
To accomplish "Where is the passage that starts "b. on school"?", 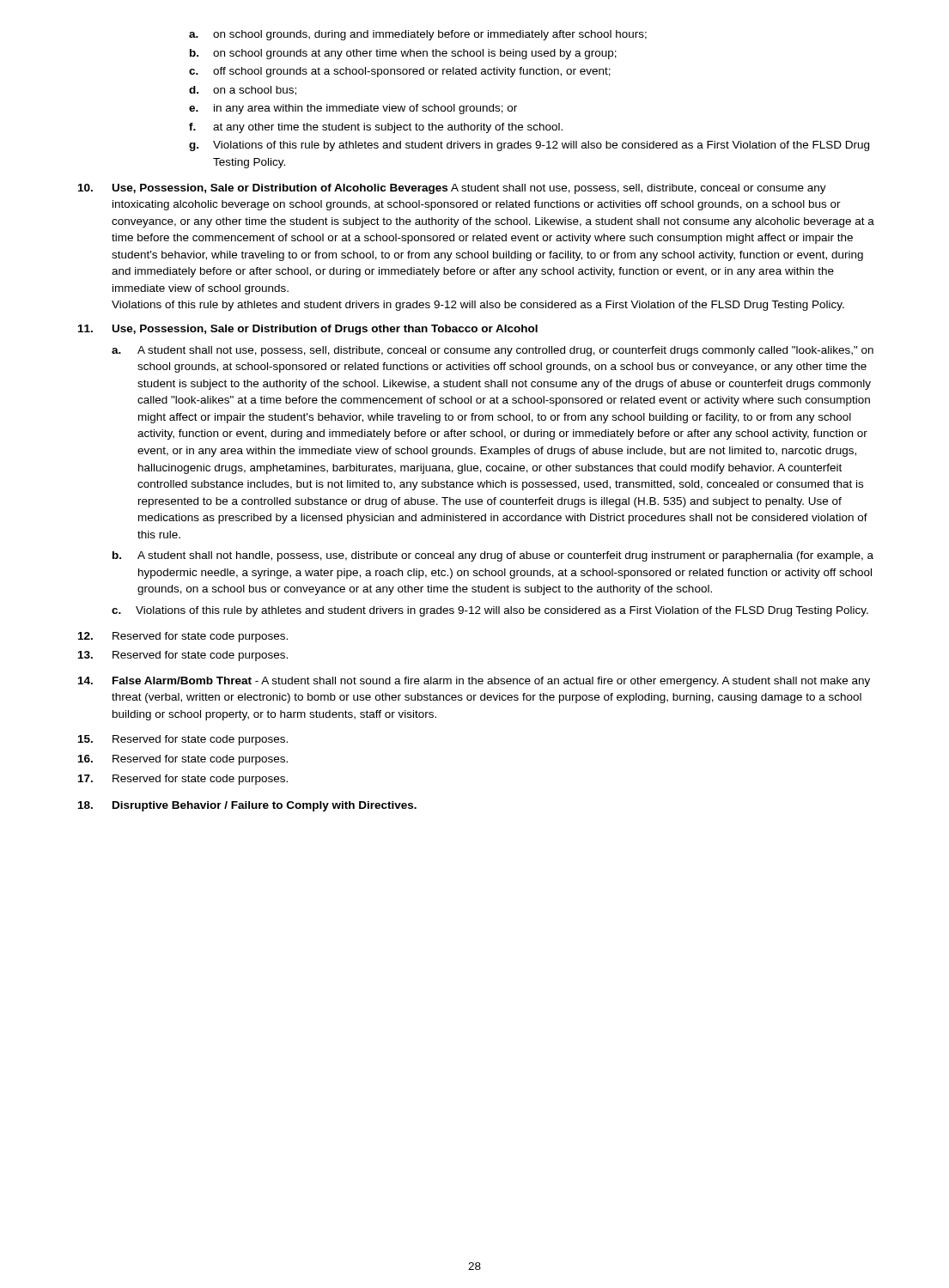I will click(x=403, y=53).
